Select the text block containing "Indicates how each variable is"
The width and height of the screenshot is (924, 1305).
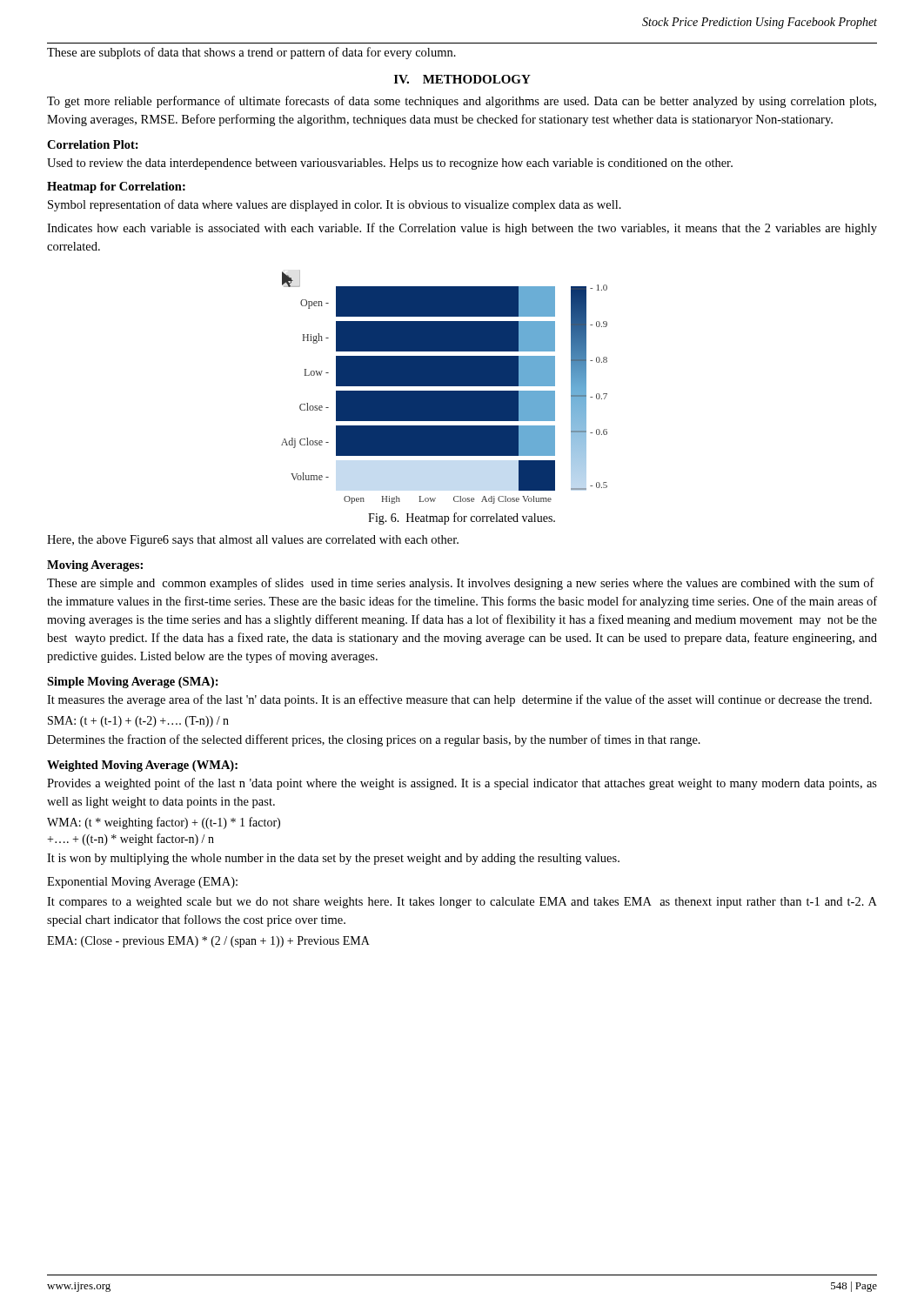pyautogui.click(x=462, y=237)
